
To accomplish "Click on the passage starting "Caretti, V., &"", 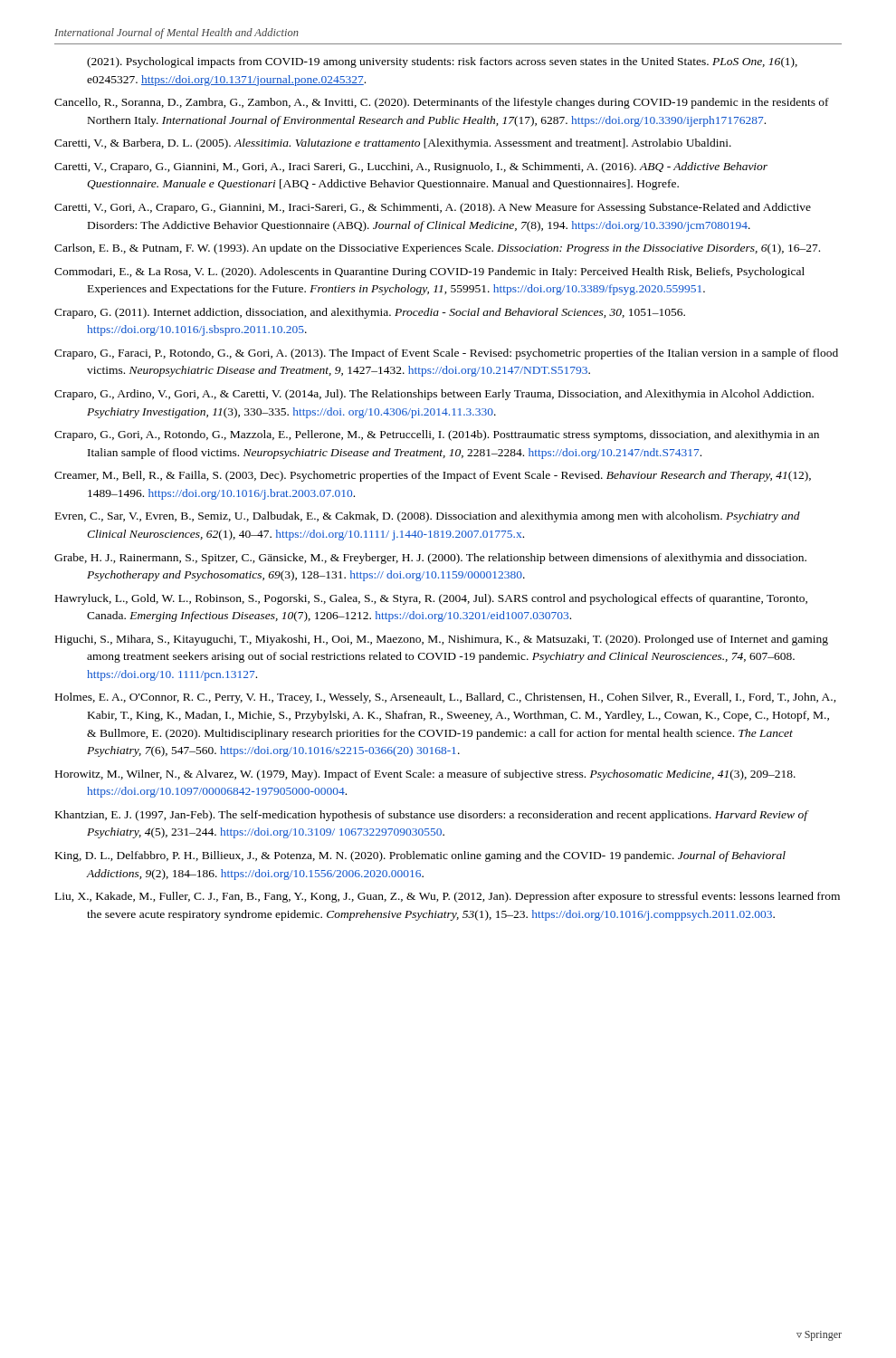I will point(393,143).
